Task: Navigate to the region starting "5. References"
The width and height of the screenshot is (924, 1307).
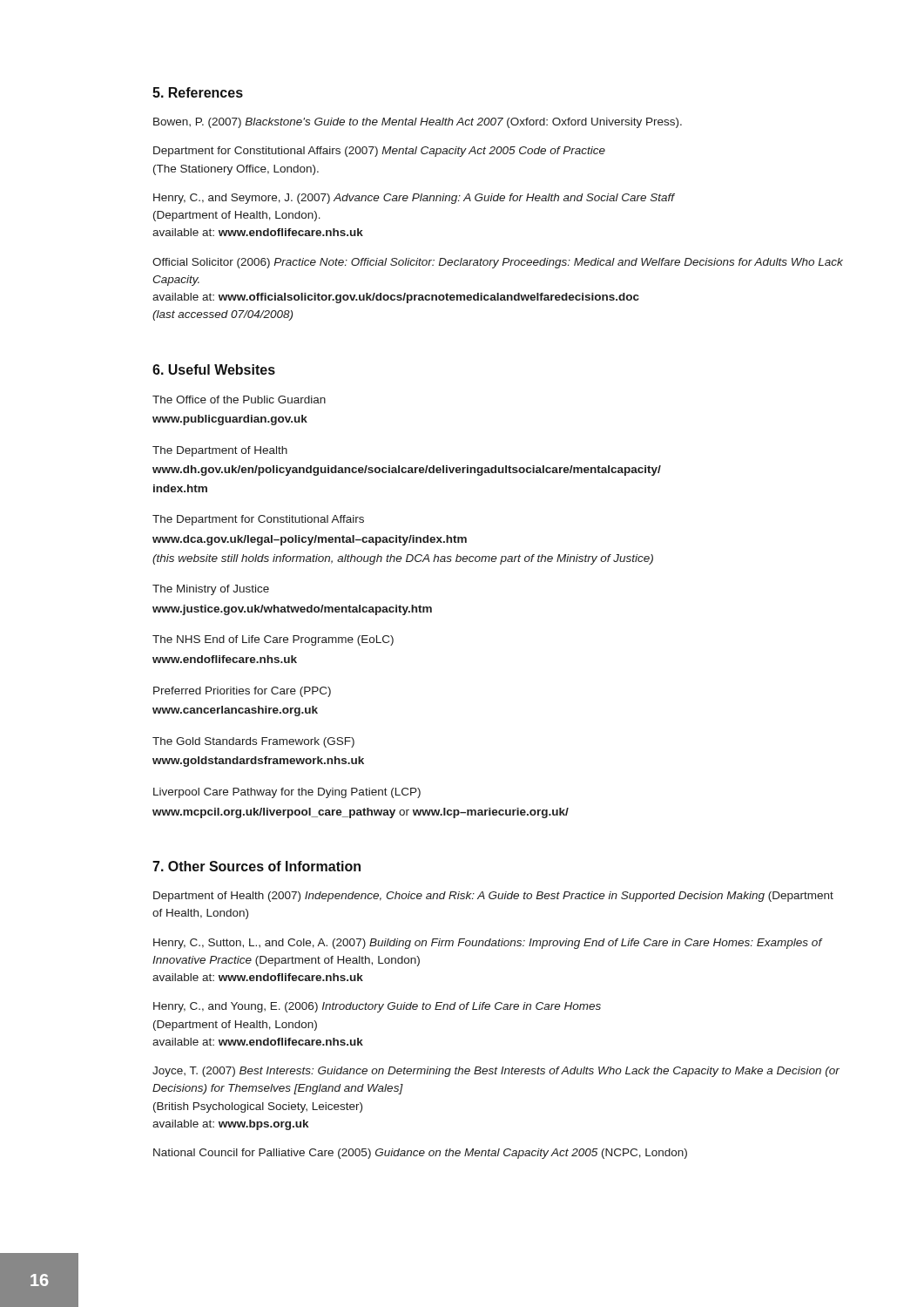Action: pos(198,93)
